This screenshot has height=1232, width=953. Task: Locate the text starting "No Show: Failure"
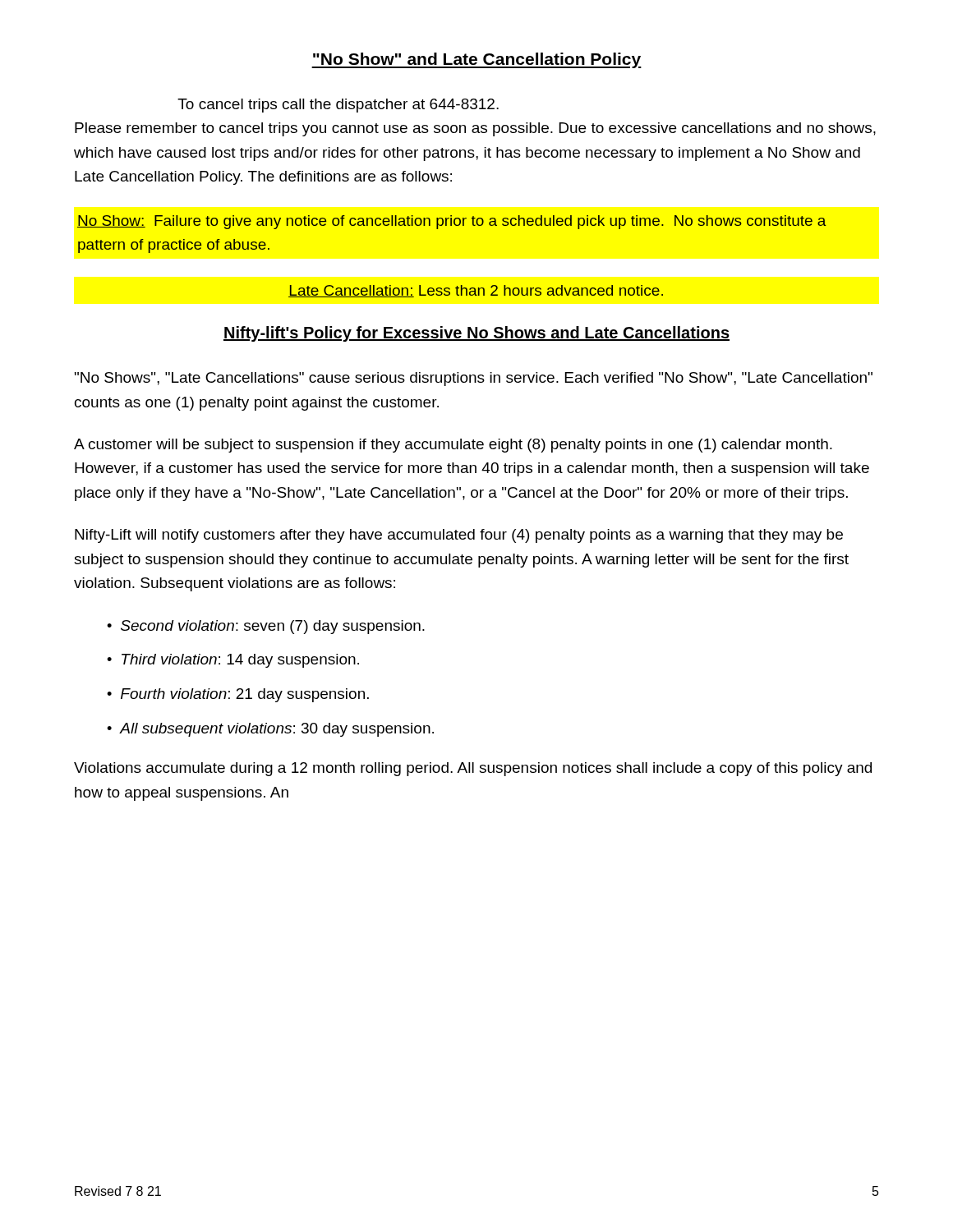click(476, 233)
